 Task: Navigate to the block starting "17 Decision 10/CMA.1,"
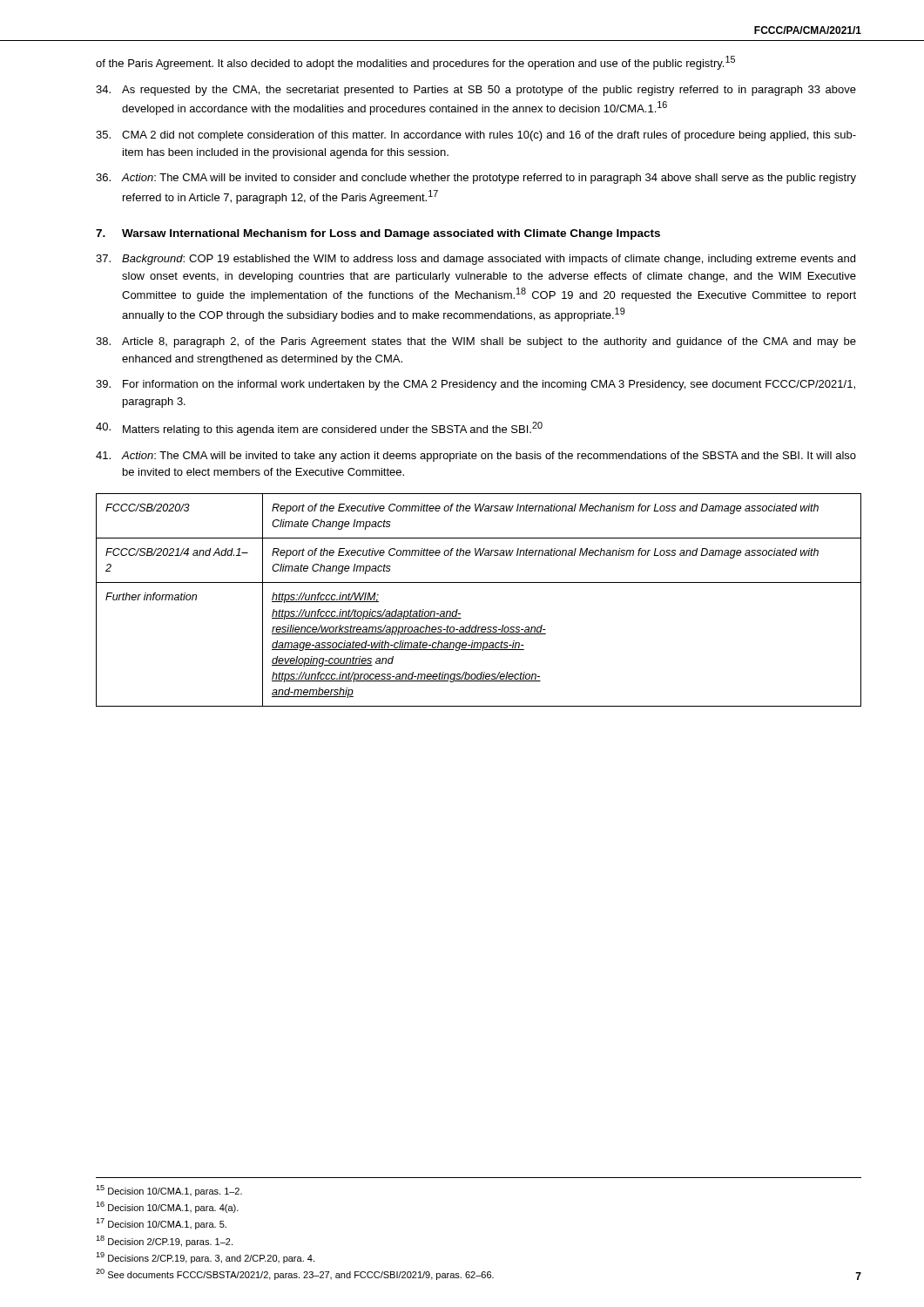[161, 1223]
